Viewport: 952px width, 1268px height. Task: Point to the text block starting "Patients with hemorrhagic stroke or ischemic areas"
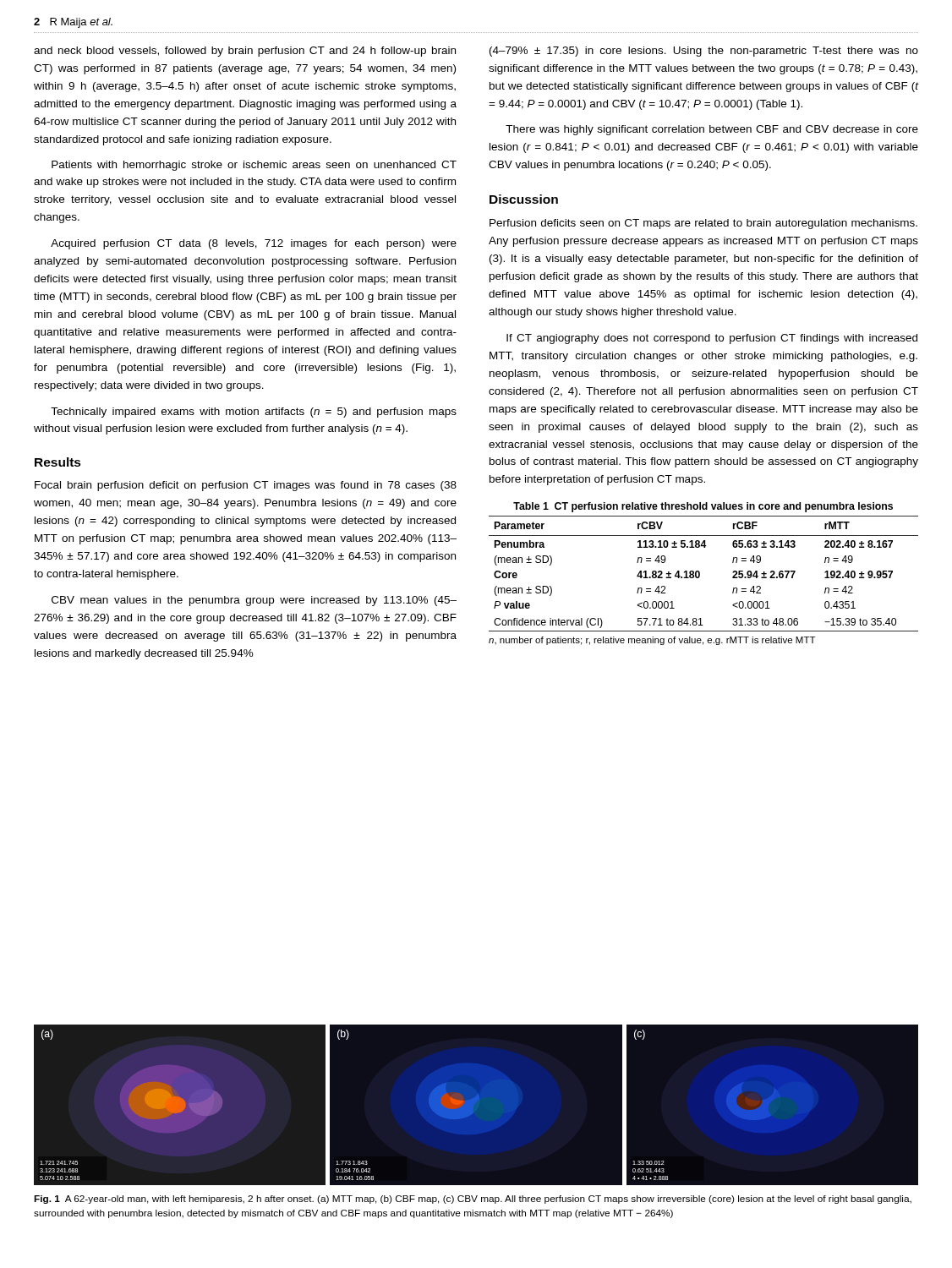245,191
